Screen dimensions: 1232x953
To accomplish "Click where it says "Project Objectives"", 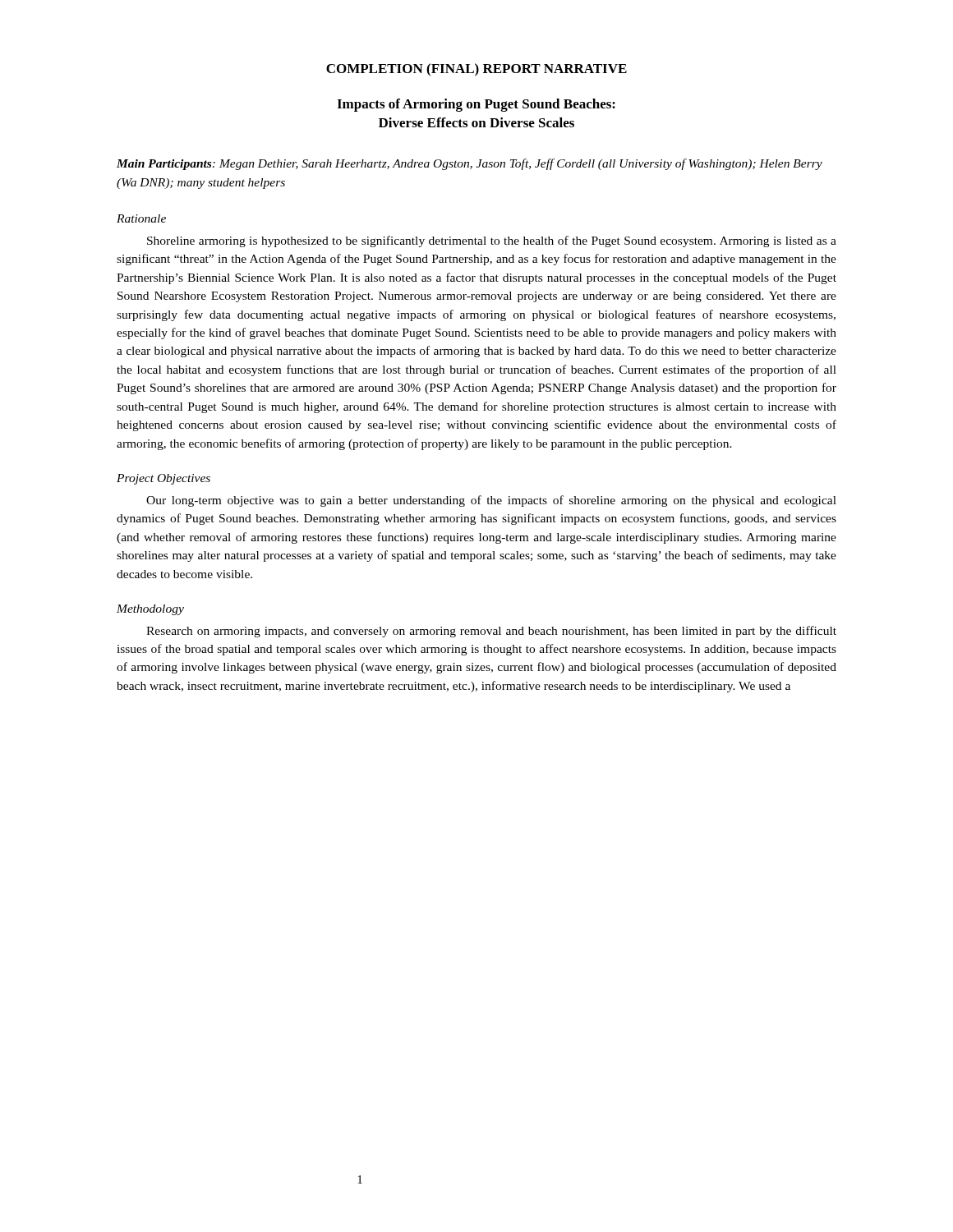I will [x=164, y=478].
